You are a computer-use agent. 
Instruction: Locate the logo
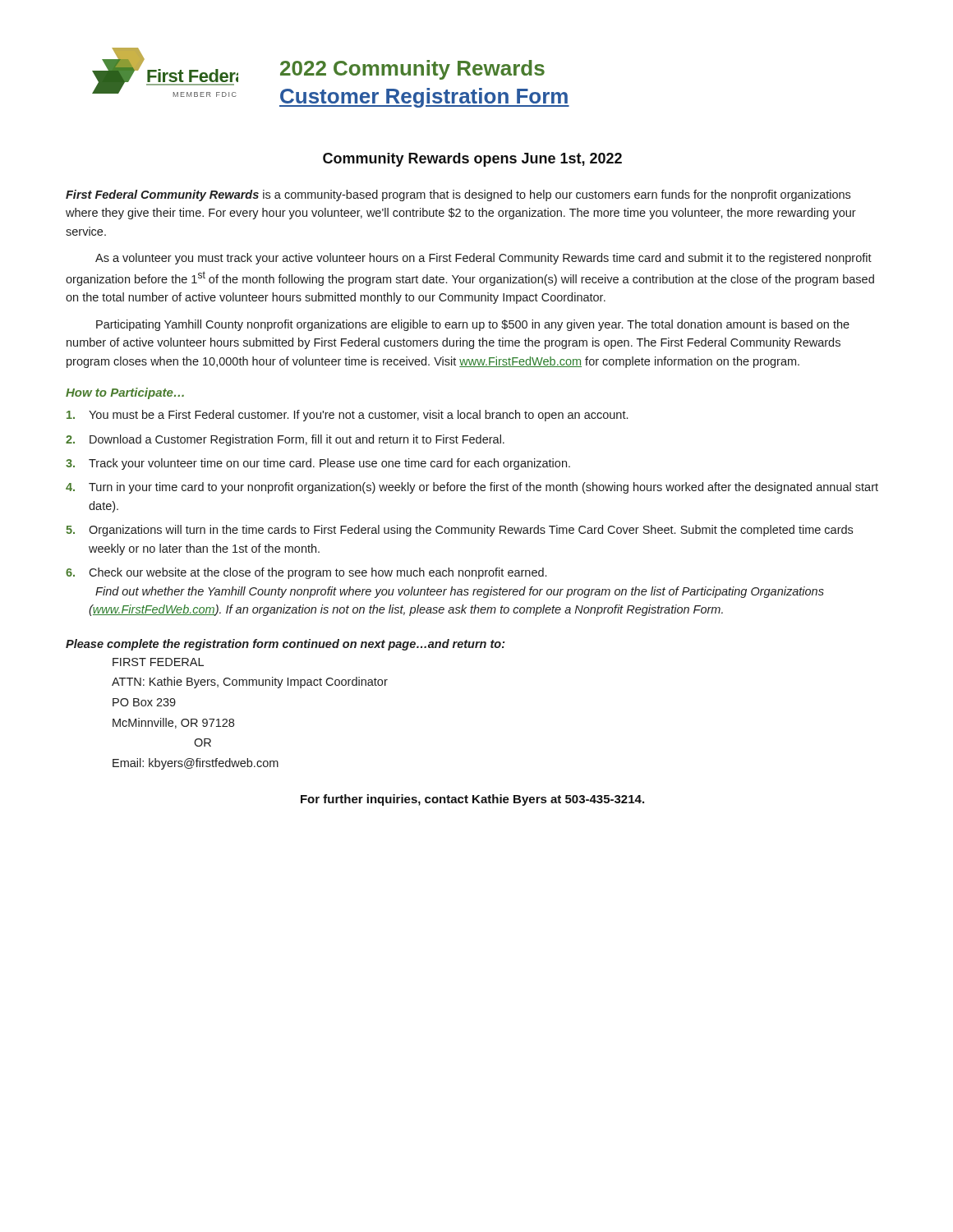click(x=156, y=83)
